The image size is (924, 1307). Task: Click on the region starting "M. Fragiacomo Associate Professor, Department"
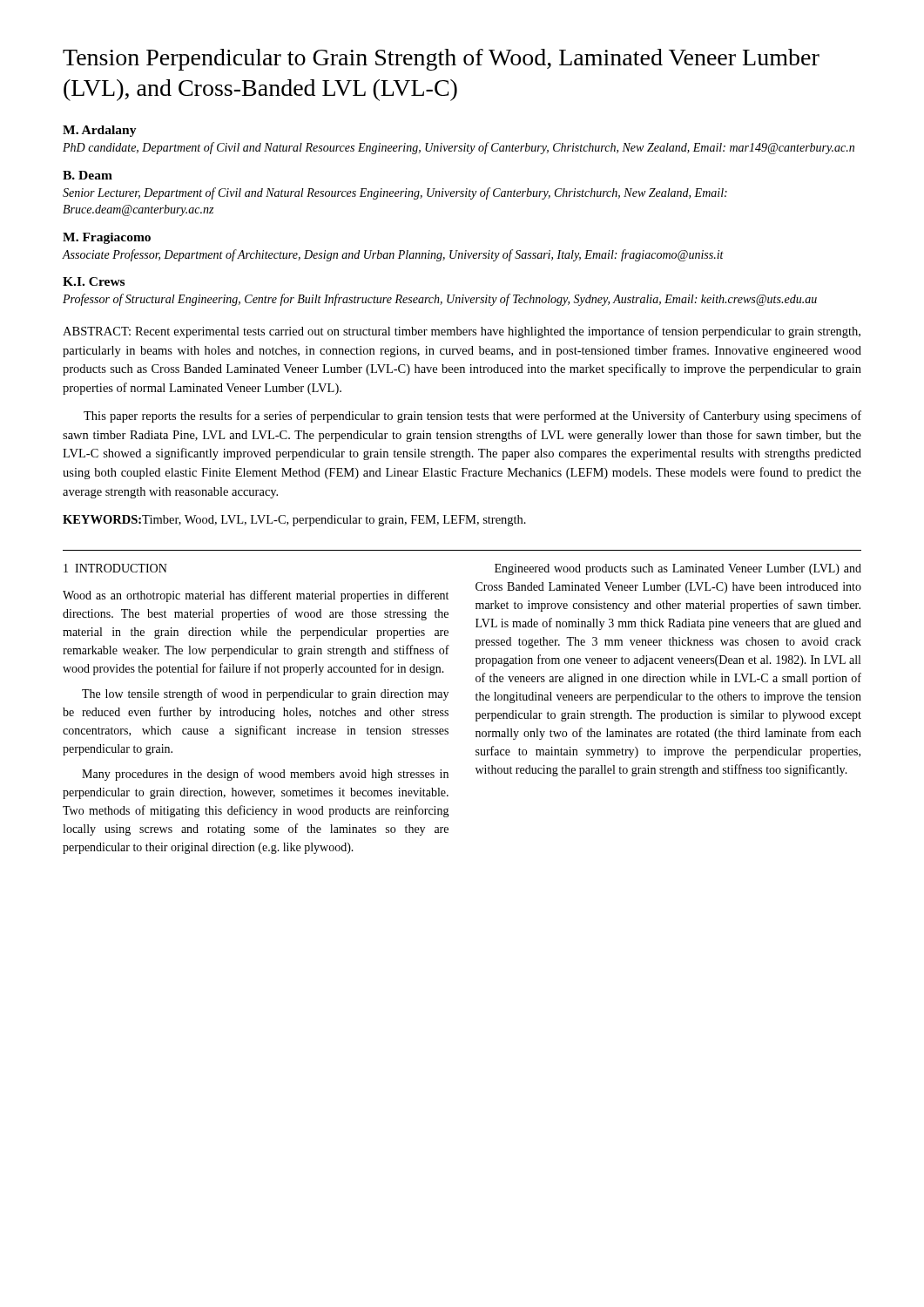[462, 246]
